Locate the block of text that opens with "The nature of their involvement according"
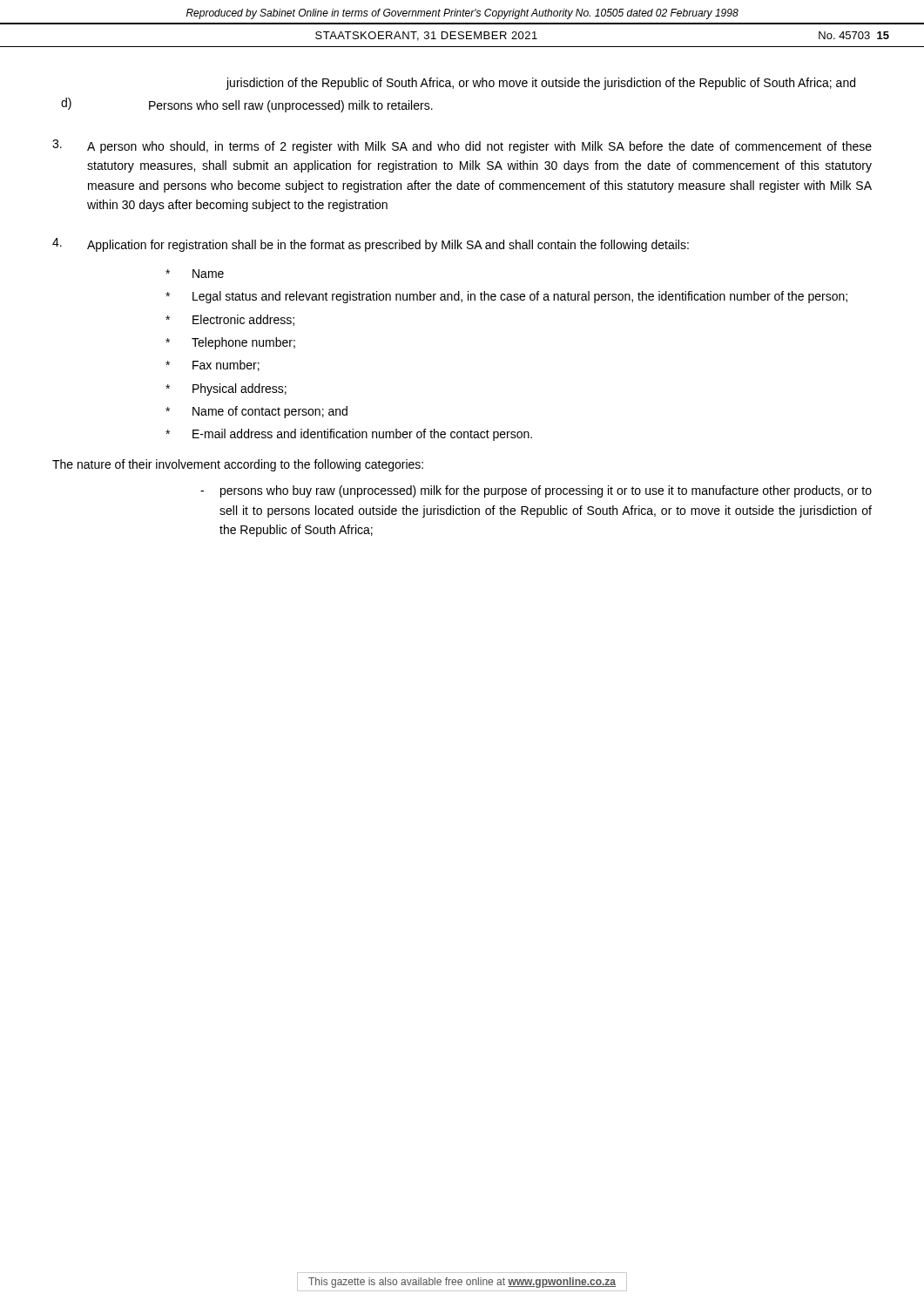The image size is (924, 1307). click(x=238, y=464)
